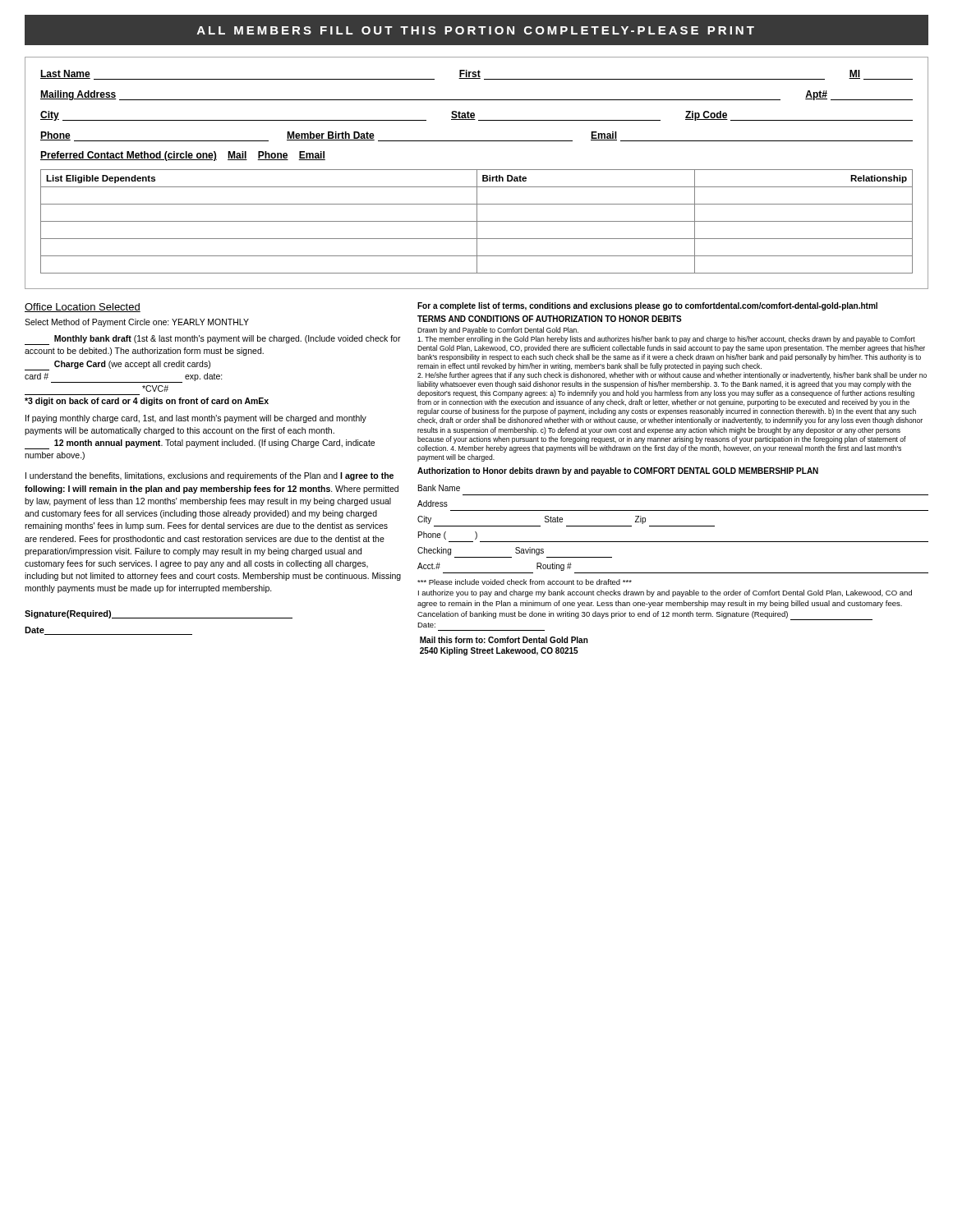This screenshot has width=953, height=1232.
Task: Click on the block starting "Select Method of Payment Circle one: YEARLY"
Action: [x=137, y=322]
